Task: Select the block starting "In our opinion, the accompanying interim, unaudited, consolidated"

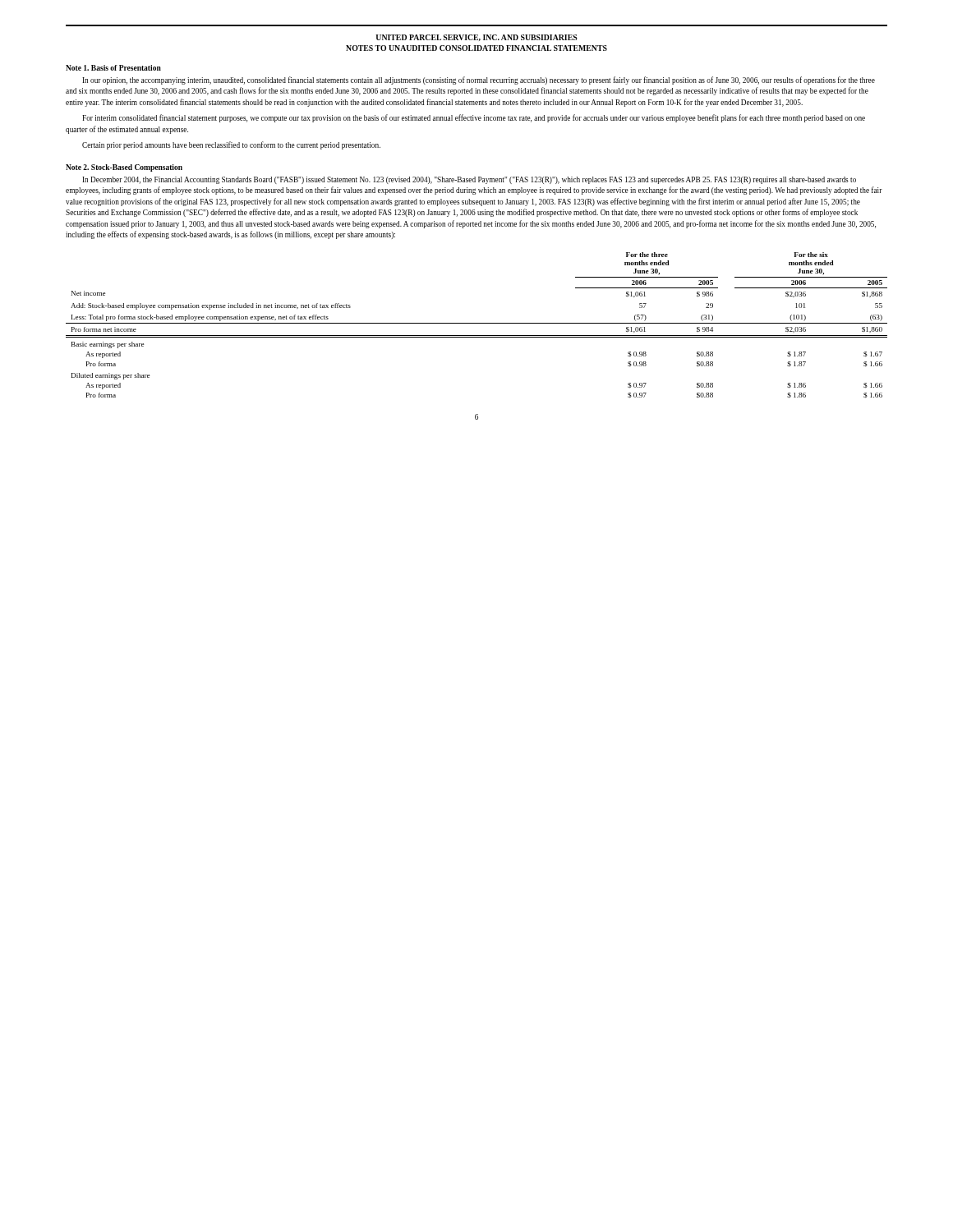Action: 470,92
